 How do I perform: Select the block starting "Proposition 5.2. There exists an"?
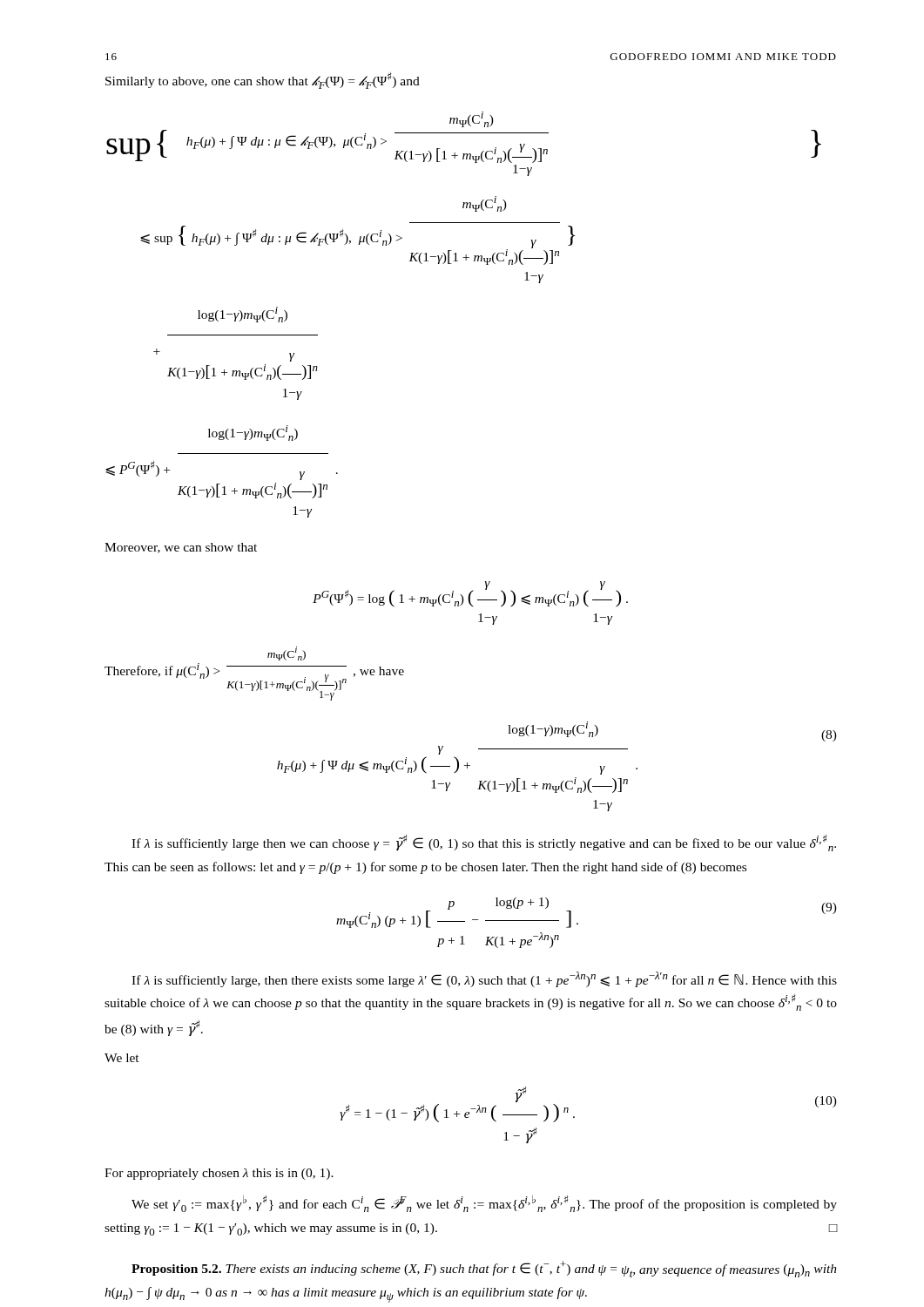(471, 1280)
